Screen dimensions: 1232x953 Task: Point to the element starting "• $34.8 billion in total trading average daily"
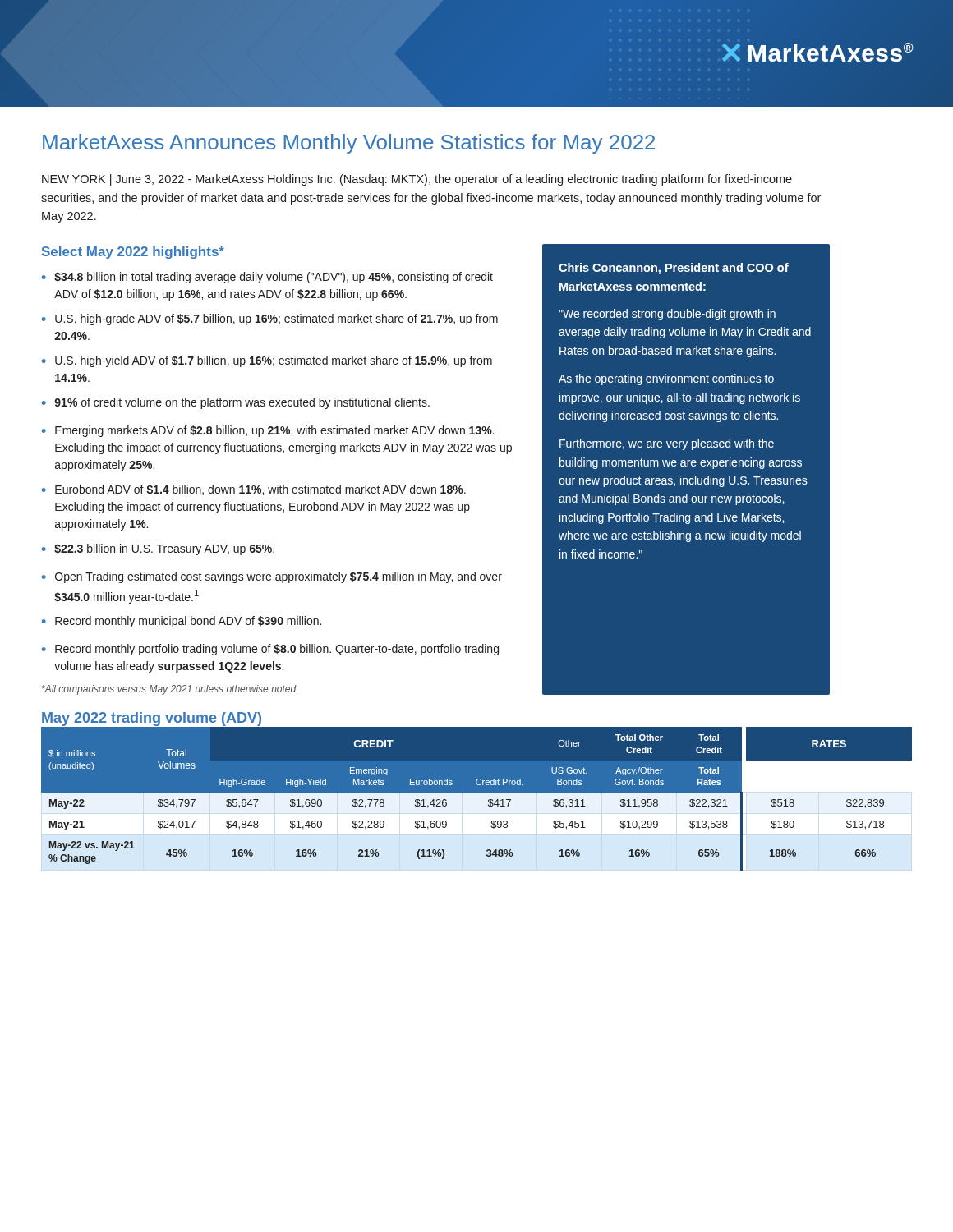(279, 285)
